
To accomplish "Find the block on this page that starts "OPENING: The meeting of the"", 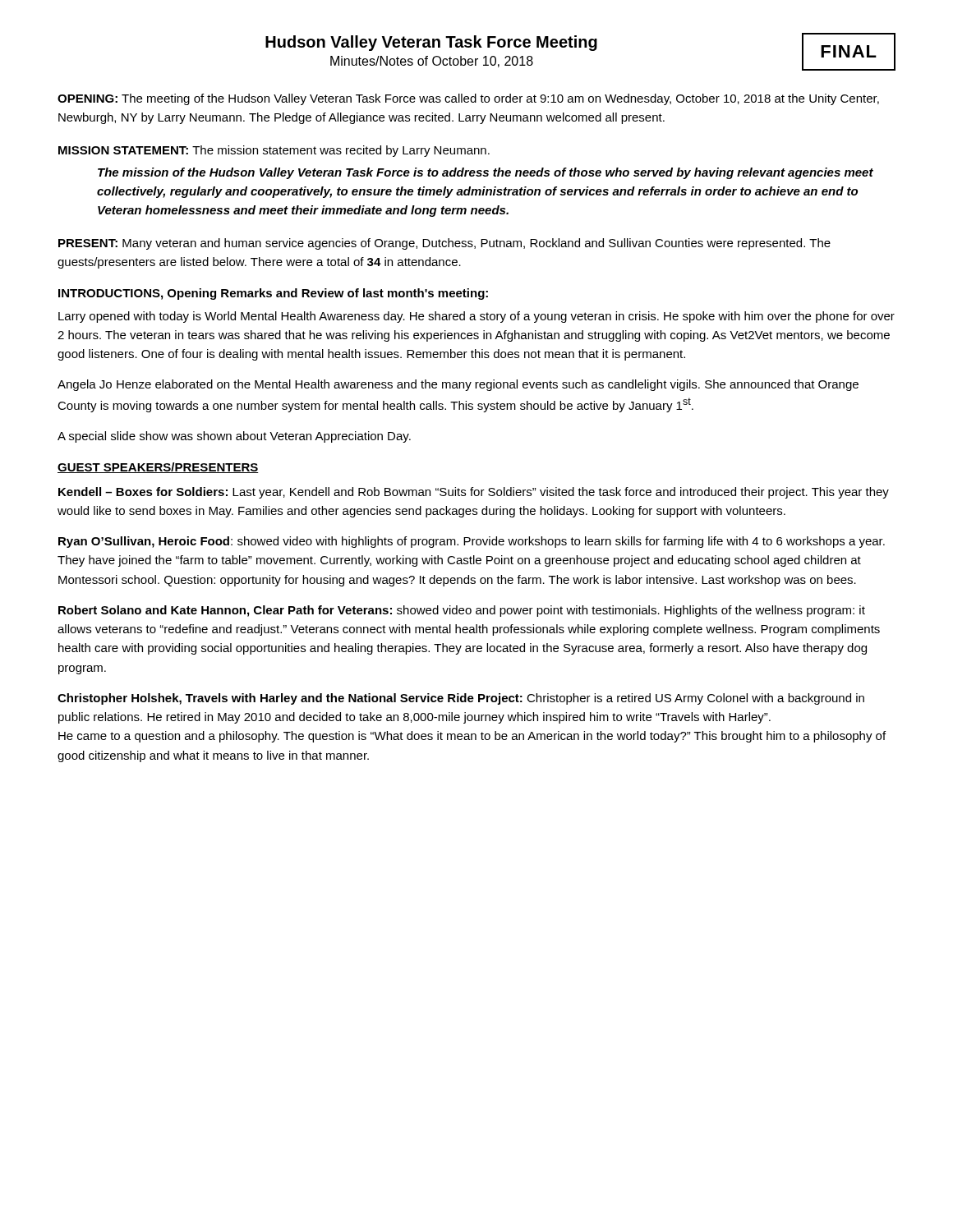I will tap(469, 108).
